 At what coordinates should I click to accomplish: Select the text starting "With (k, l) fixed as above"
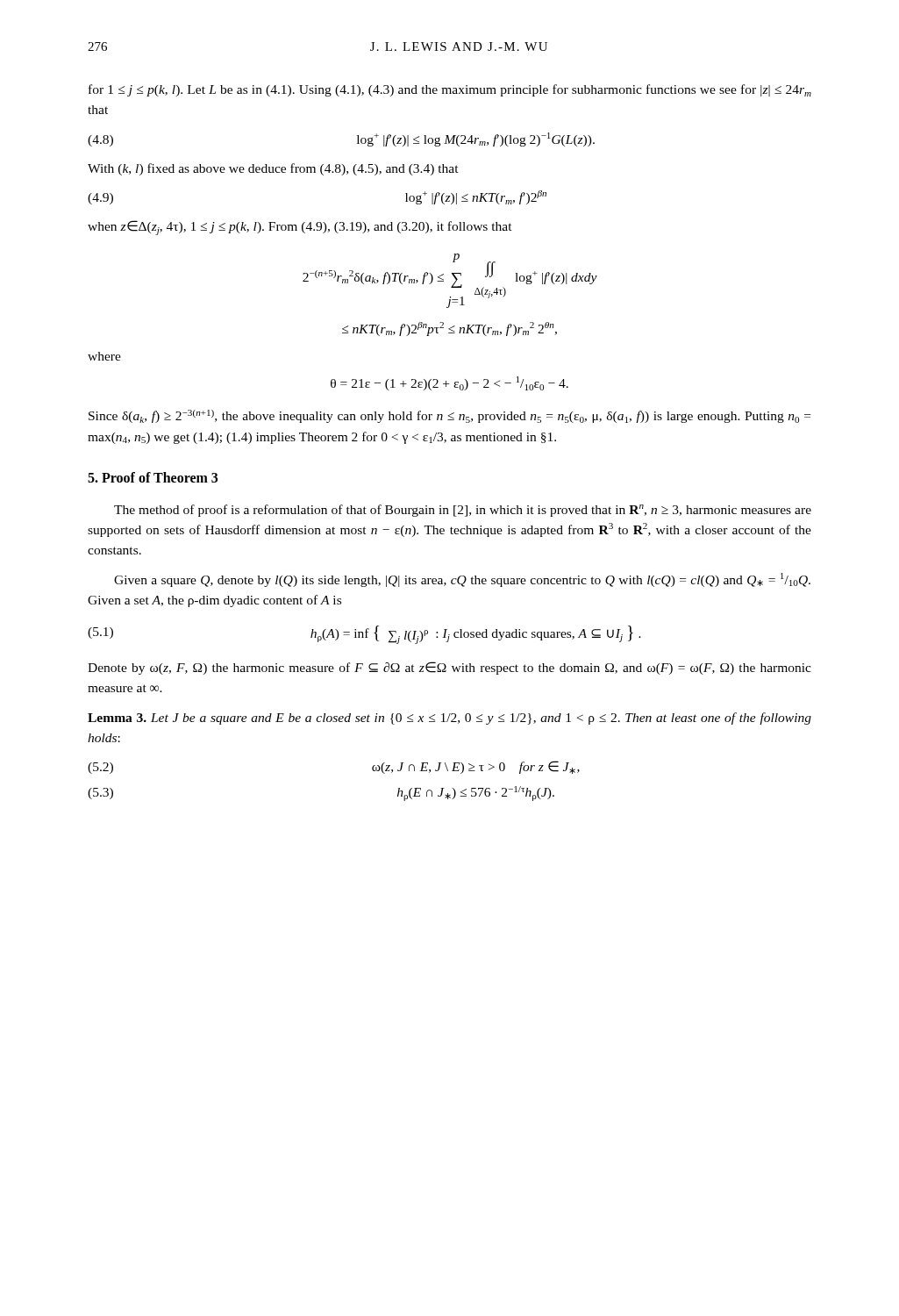pos(273,168)
